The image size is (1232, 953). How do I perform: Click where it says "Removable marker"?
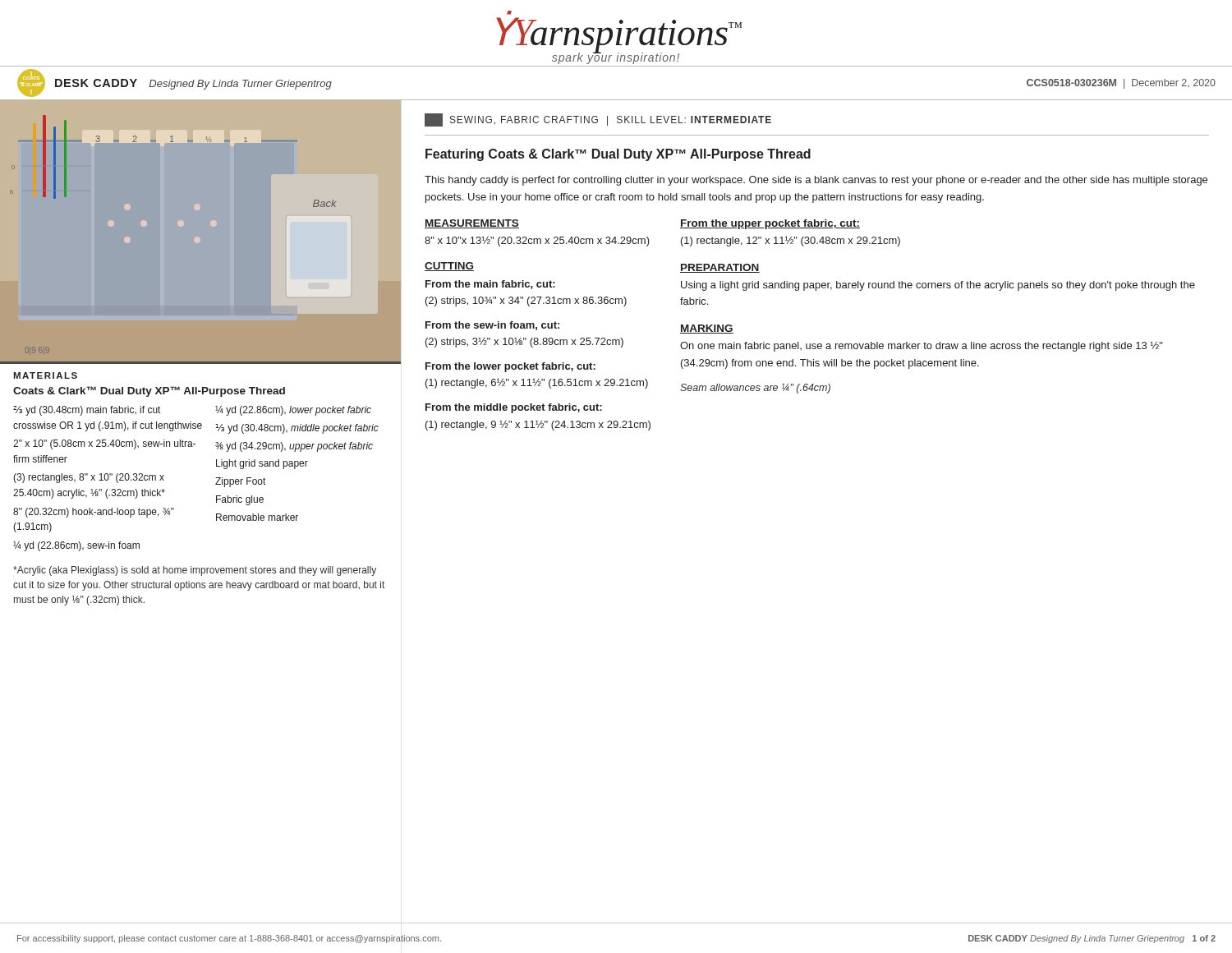[257, 517]
